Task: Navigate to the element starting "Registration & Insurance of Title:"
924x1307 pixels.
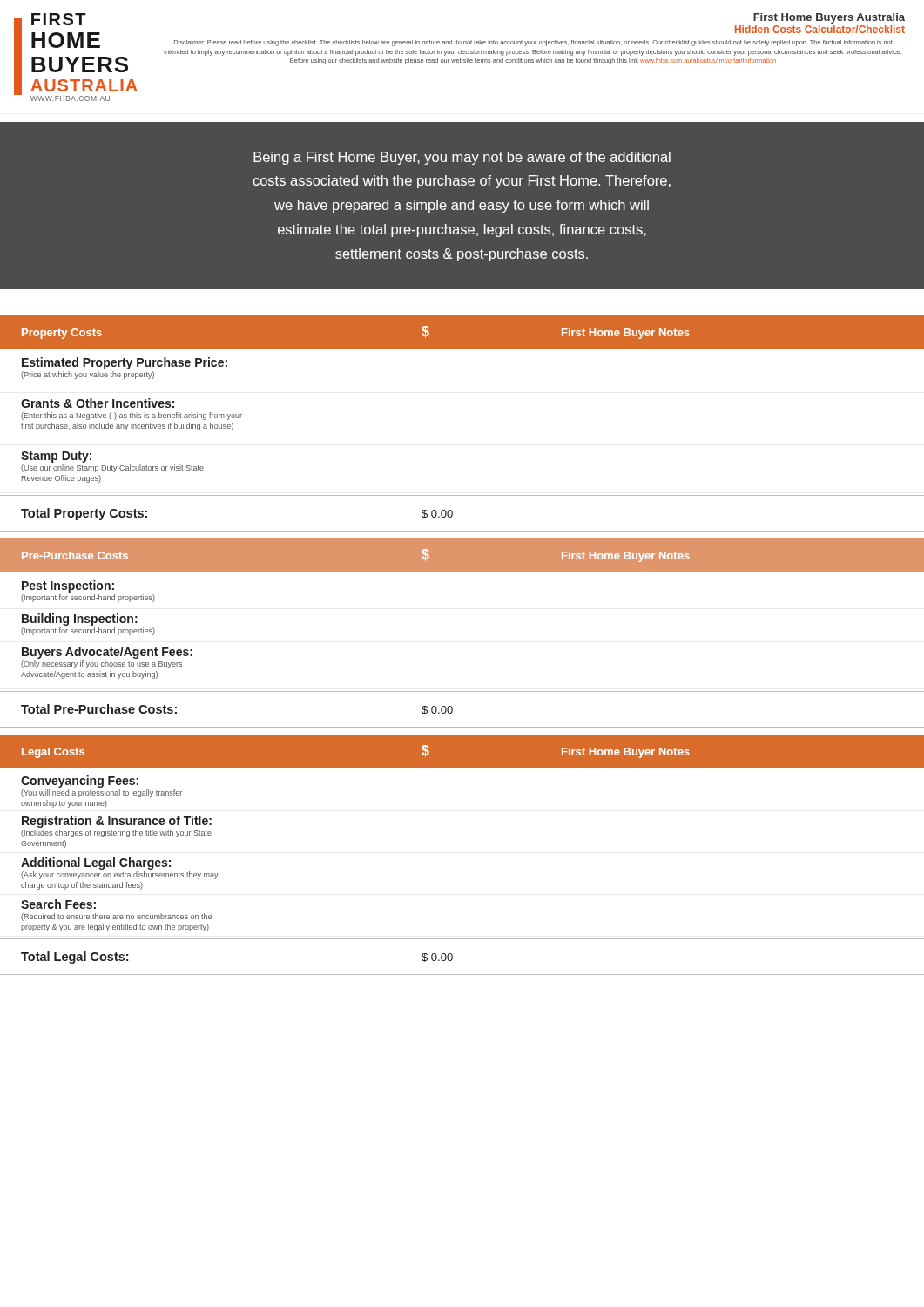Action: pos(117,831)
